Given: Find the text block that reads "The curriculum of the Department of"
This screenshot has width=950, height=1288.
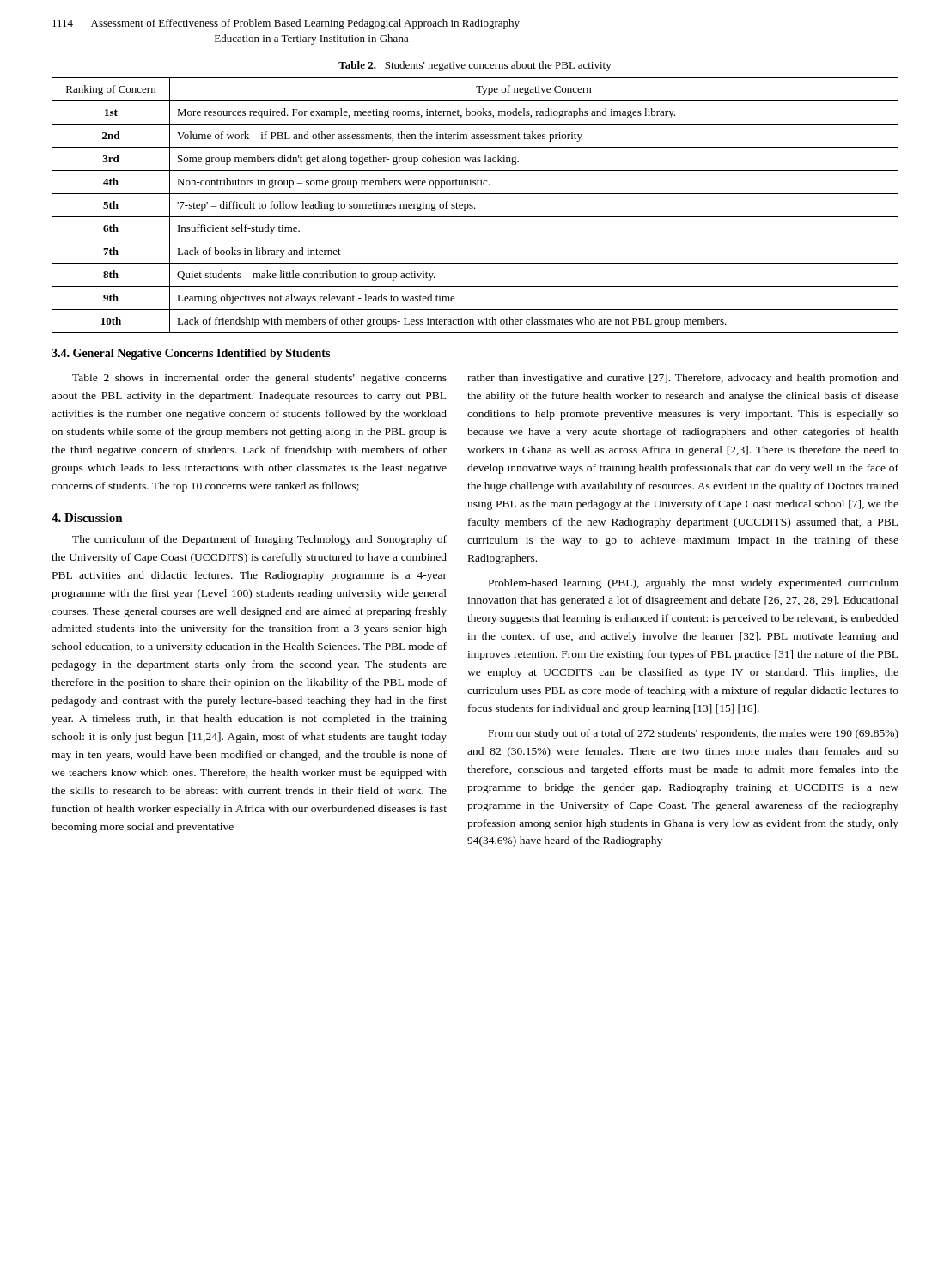Looking at the screenshot, I should click(x=249, y=682).
